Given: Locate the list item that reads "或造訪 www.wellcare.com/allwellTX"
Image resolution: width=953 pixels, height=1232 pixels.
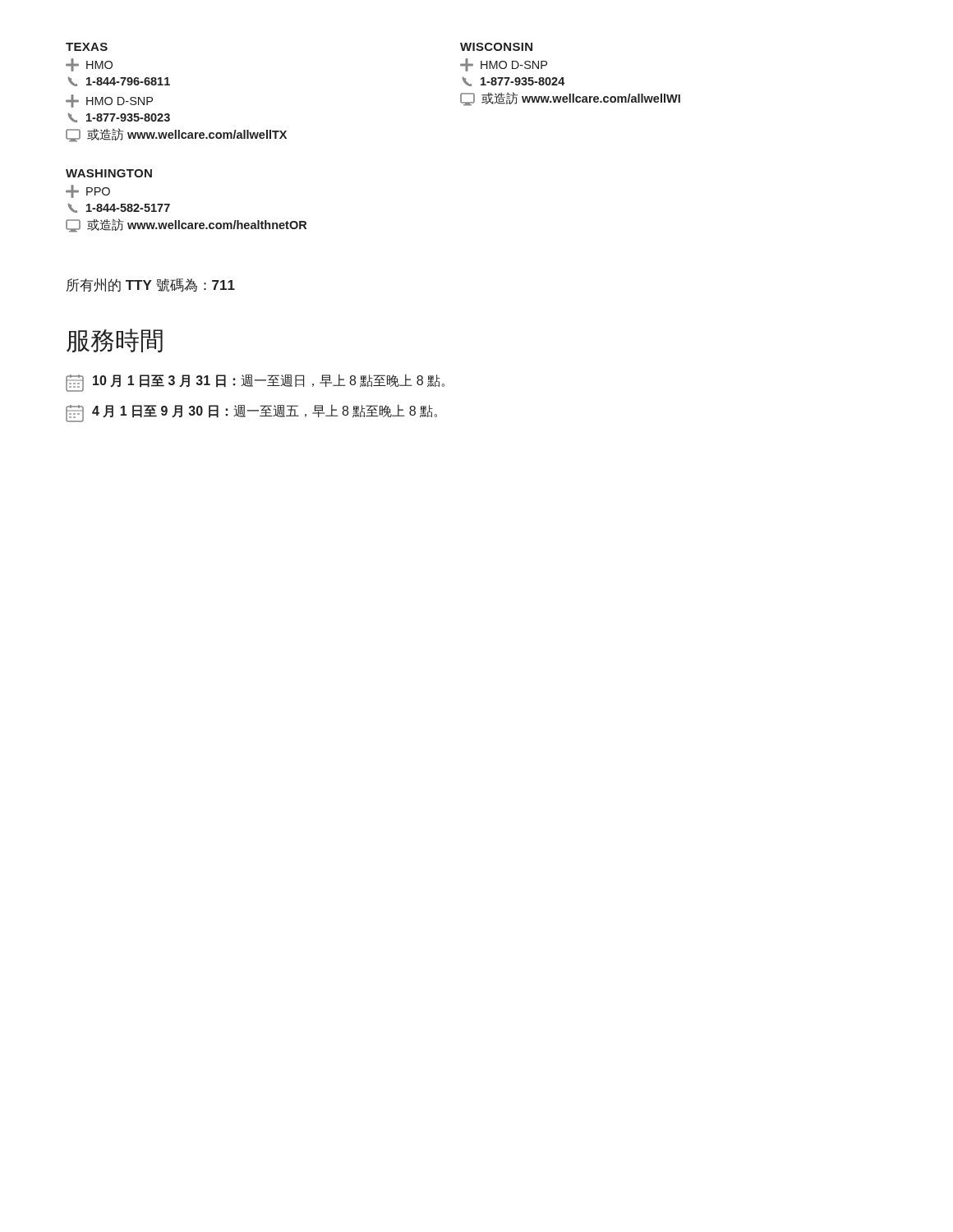Looking at the screenshot, I should 176,135.
